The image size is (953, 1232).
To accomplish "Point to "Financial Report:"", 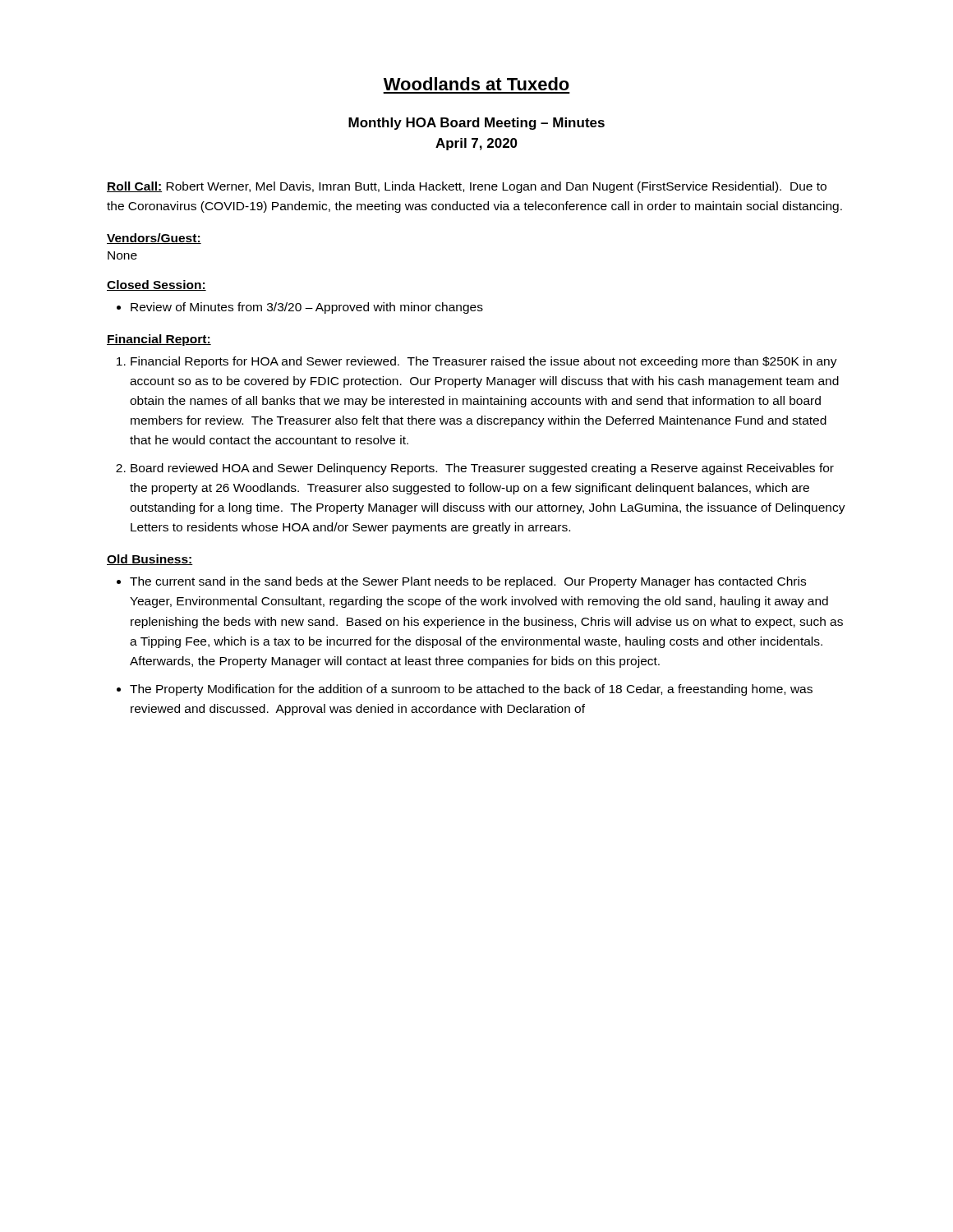I will click(x=159, y=339).
